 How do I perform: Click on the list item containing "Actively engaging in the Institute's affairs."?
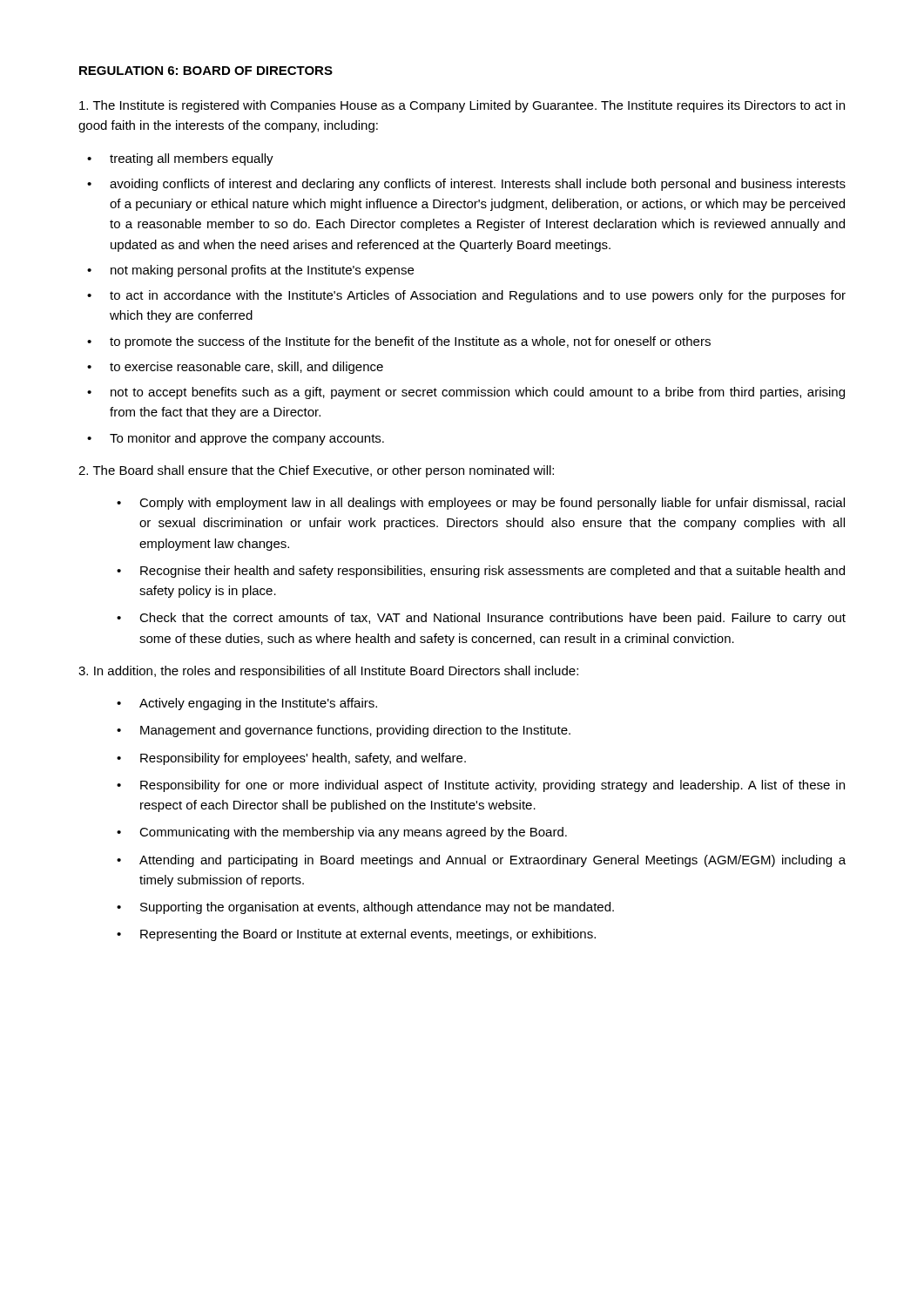click(259, 703)
